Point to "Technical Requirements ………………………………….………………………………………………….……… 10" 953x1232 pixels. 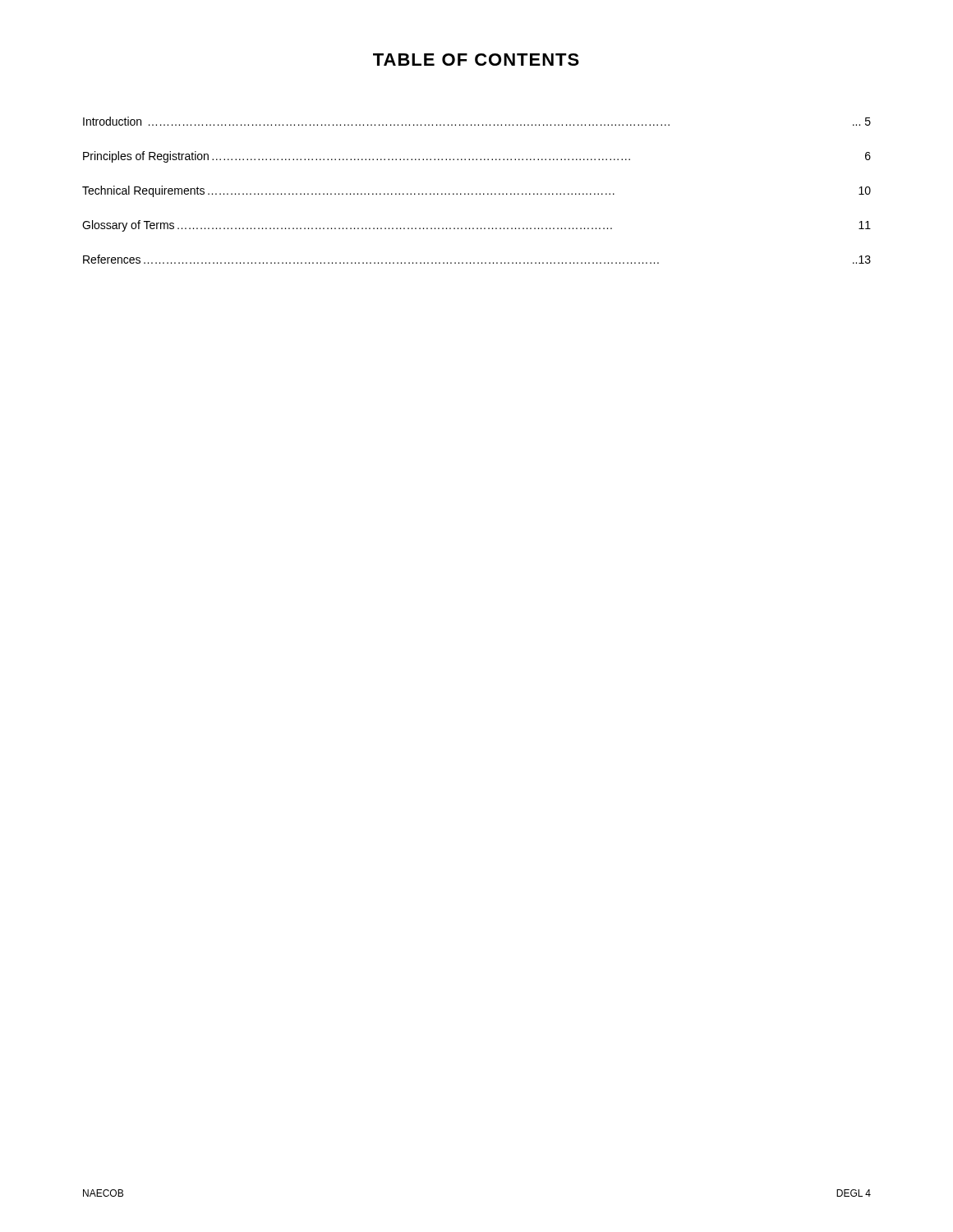coord(476,191)
